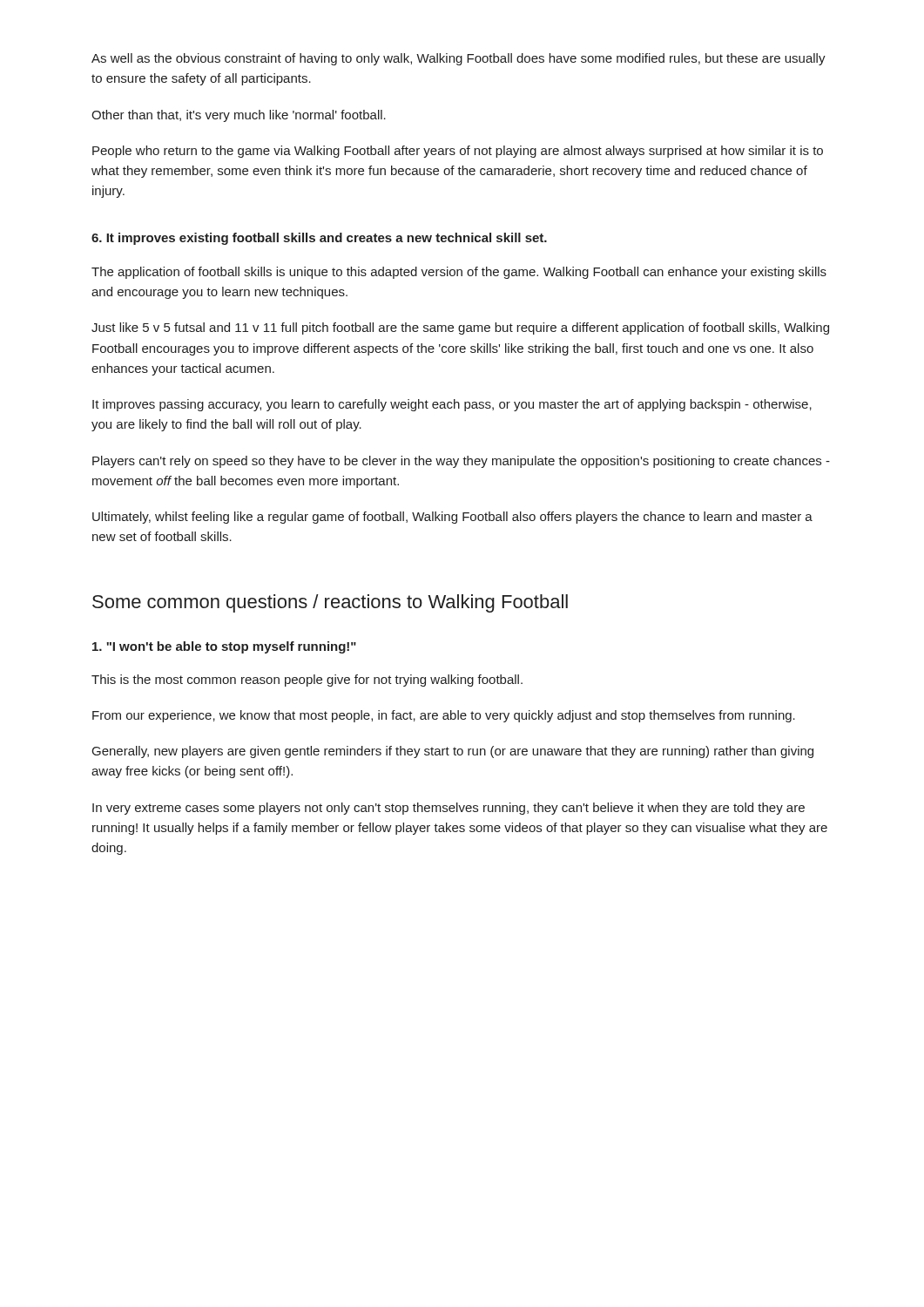Find the text block with the text "Players can't rely on"
Screen dimensions: 1307x924
[x=462, y=470]
